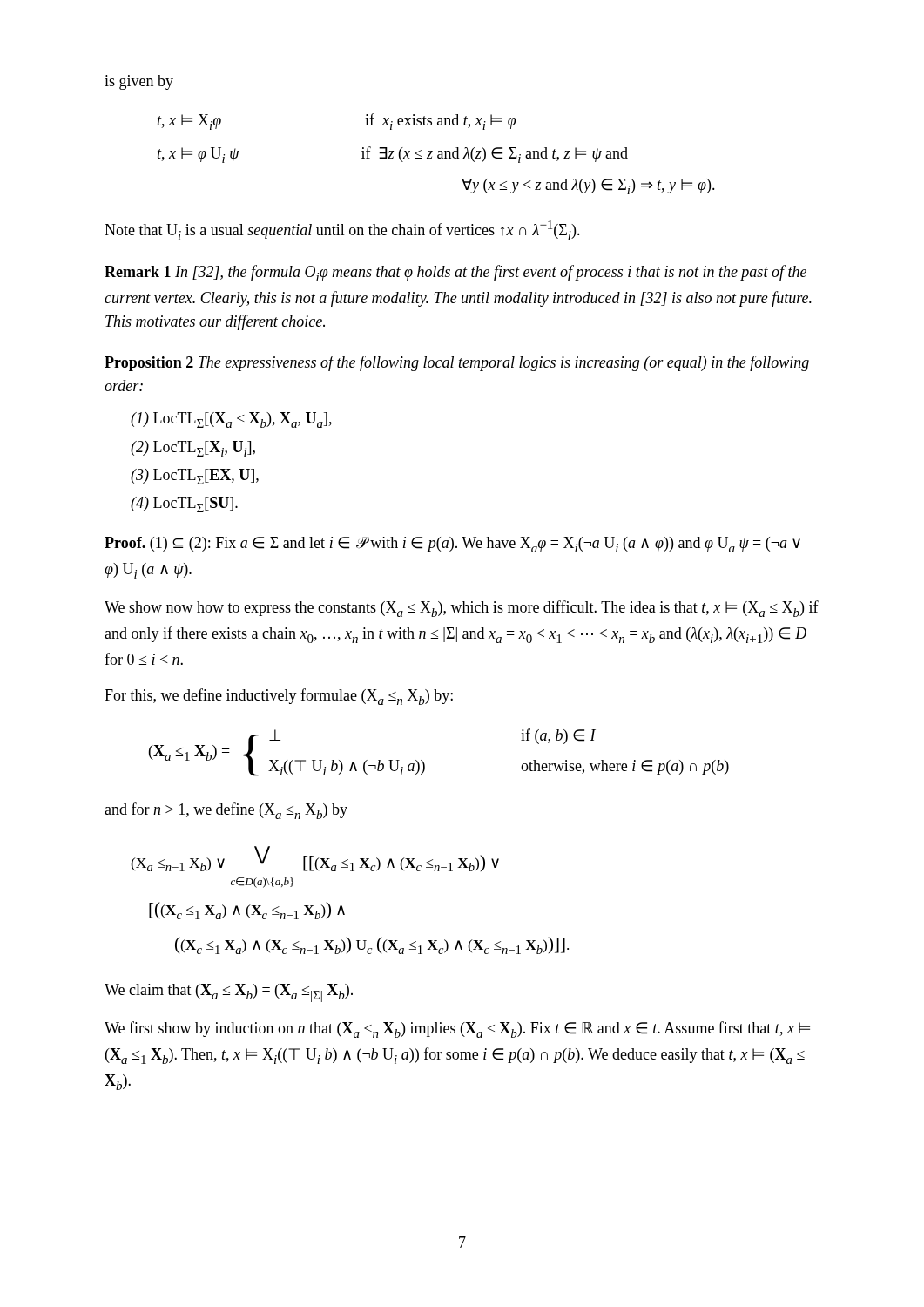Point to the block beginning "and for n"
The height and width of the screenshot is (1307, 924).
[226, 811]
